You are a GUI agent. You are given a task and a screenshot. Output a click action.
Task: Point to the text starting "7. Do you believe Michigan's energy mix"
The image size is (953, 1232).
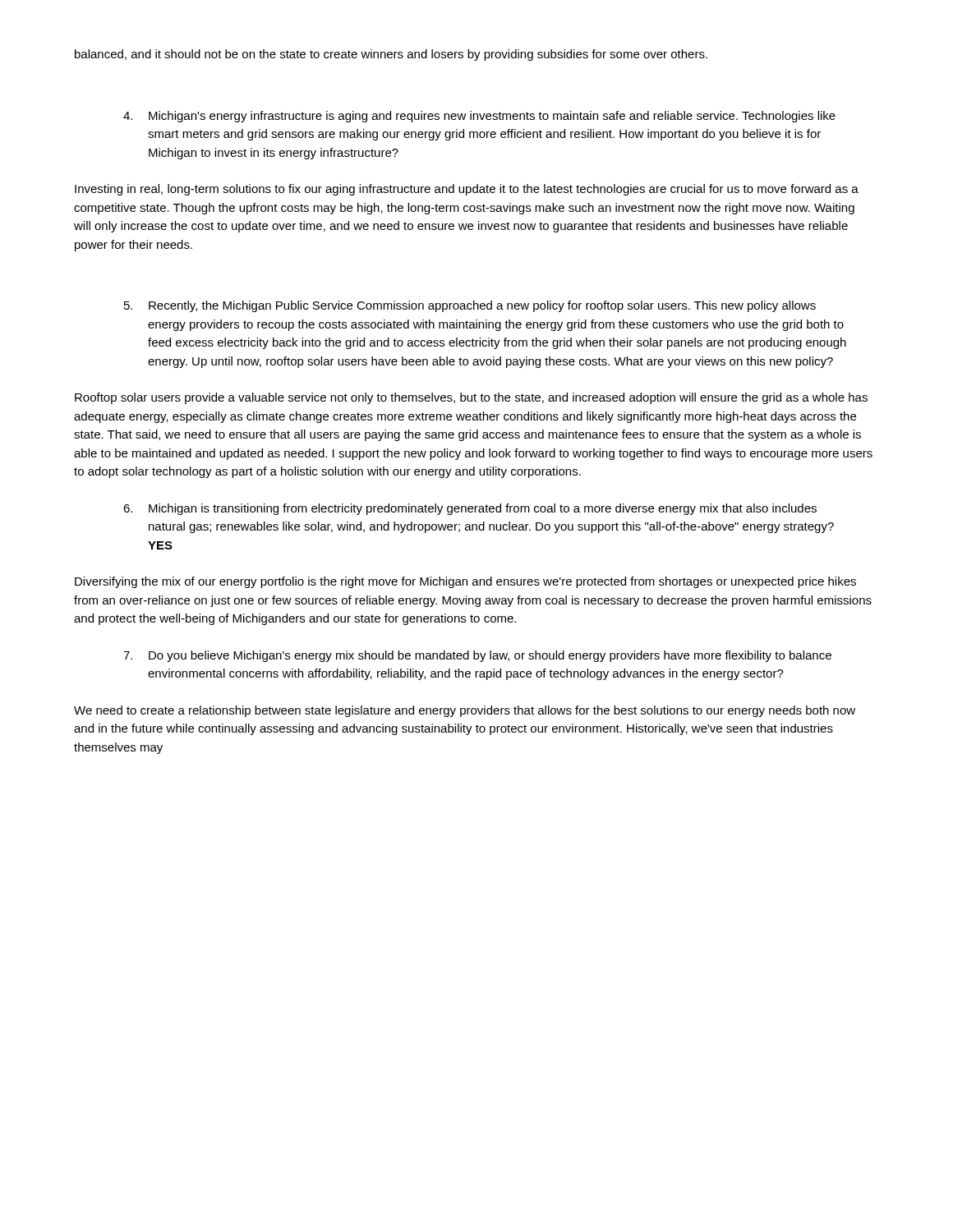pyautogui.click(x=487, y=664)
